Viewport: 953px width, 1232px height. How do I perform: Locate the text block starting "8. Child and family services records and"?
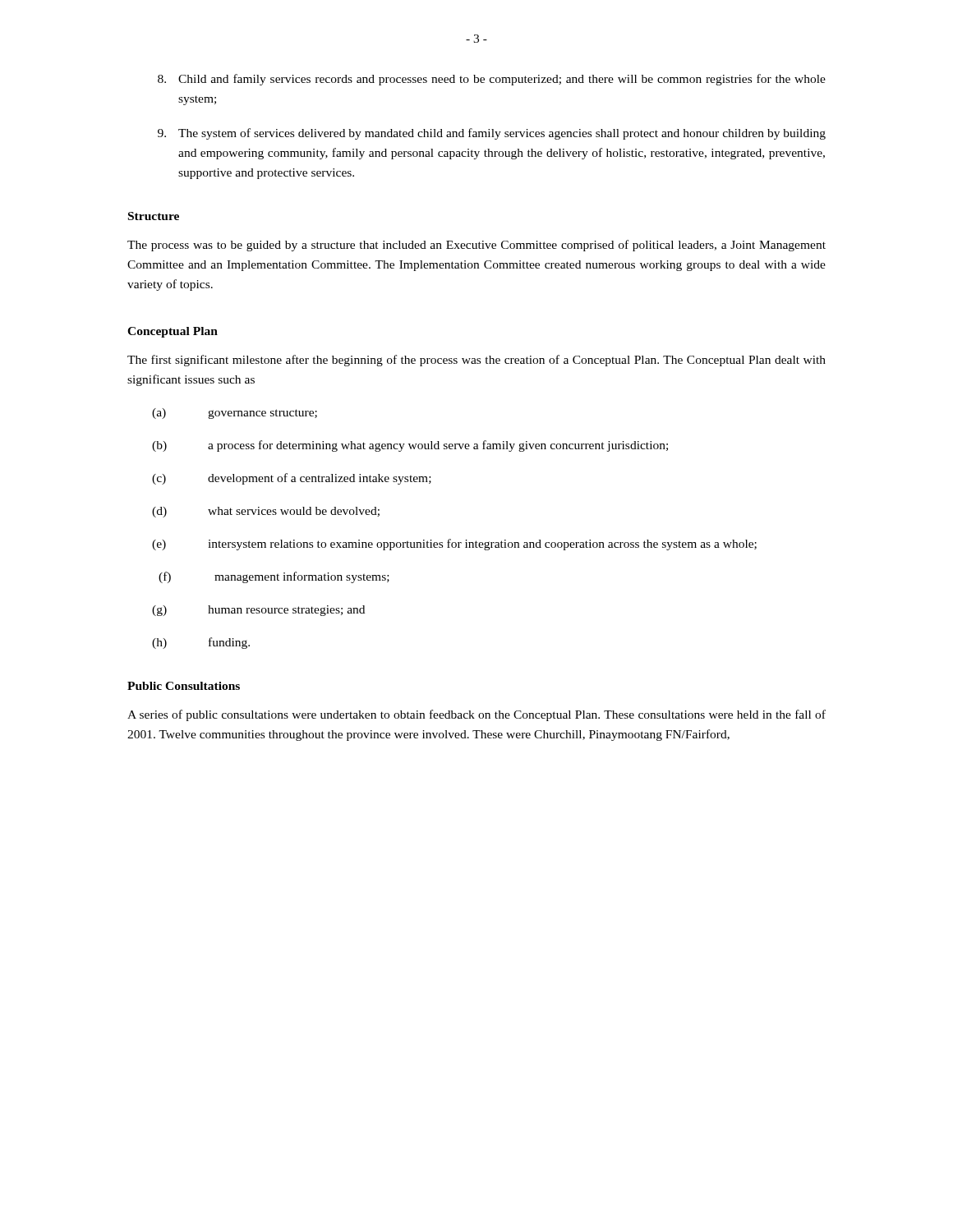tap(476, 89)
